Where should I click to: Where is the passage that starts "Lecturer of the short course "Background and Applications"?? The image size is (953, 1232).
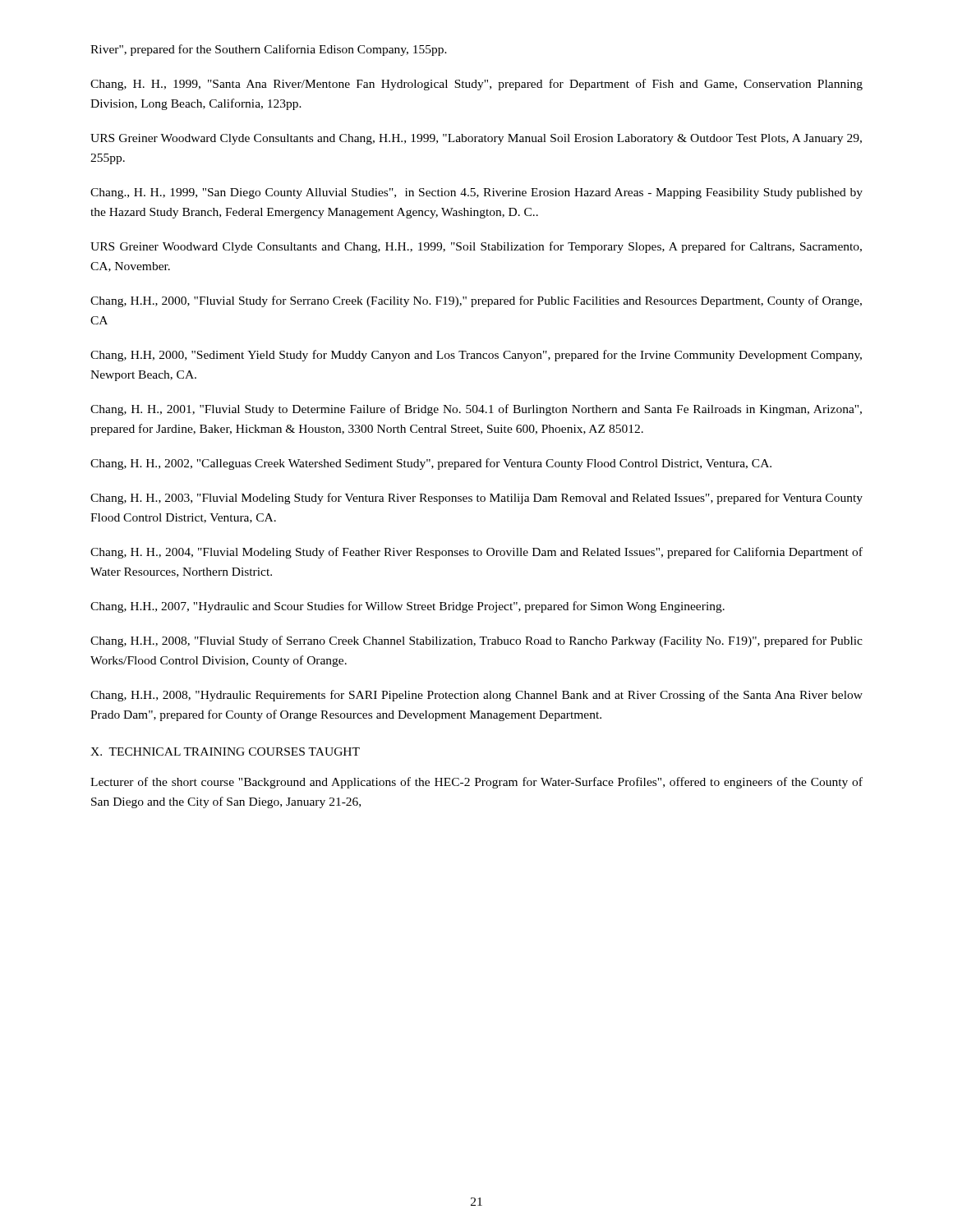(476, 792)
